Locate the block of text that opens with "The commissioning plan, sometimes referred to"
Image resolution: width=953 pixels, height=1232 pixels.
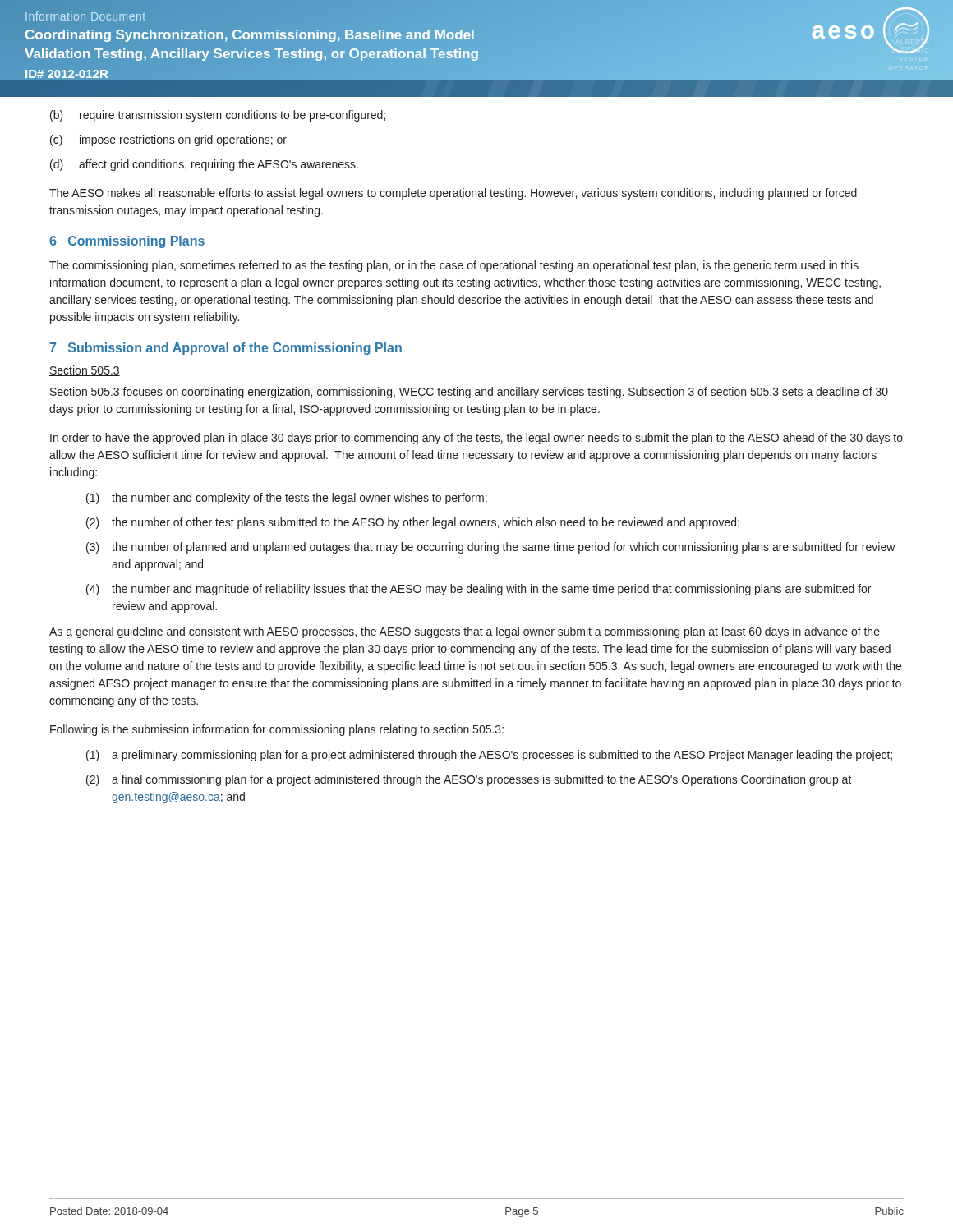[x=465, y=291]
